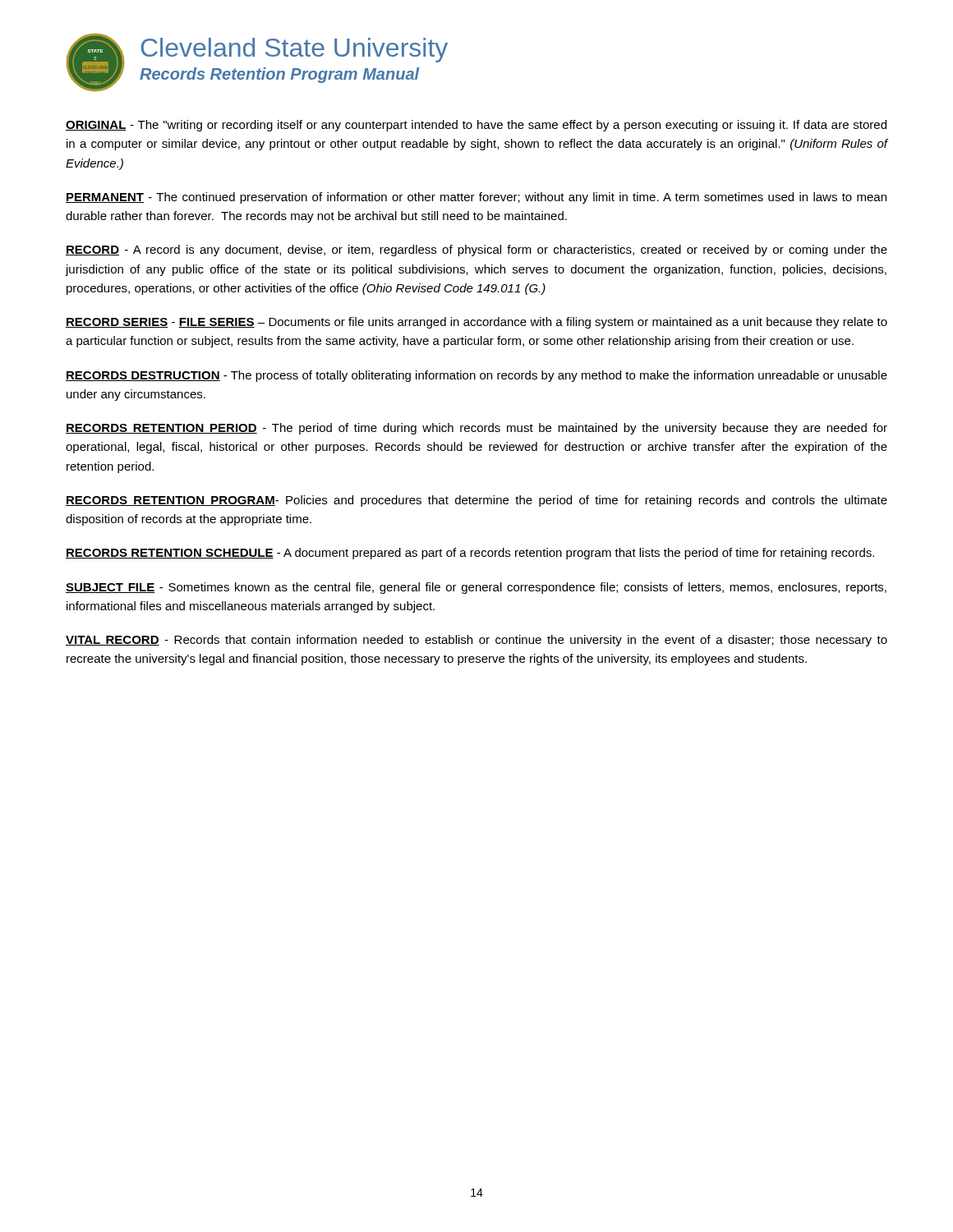953x1232 pixels.
Task: Find the block on this page that starts "PERMANENT - The continued preservation of information"
Action: click(476, 206)
